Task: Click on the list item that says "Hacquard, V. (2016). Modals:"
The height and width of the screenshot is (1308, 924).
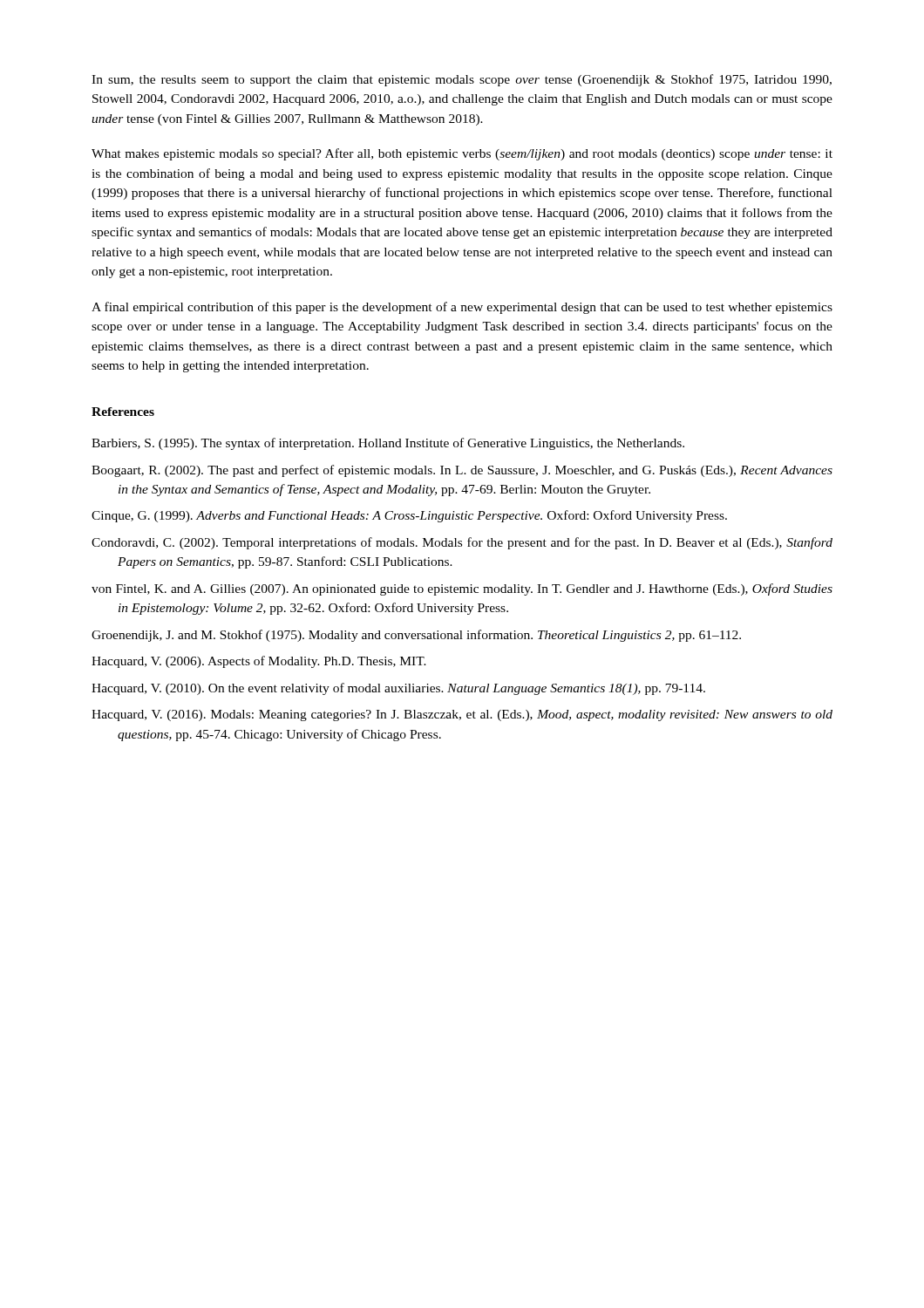Action: [x=462, y=724]
